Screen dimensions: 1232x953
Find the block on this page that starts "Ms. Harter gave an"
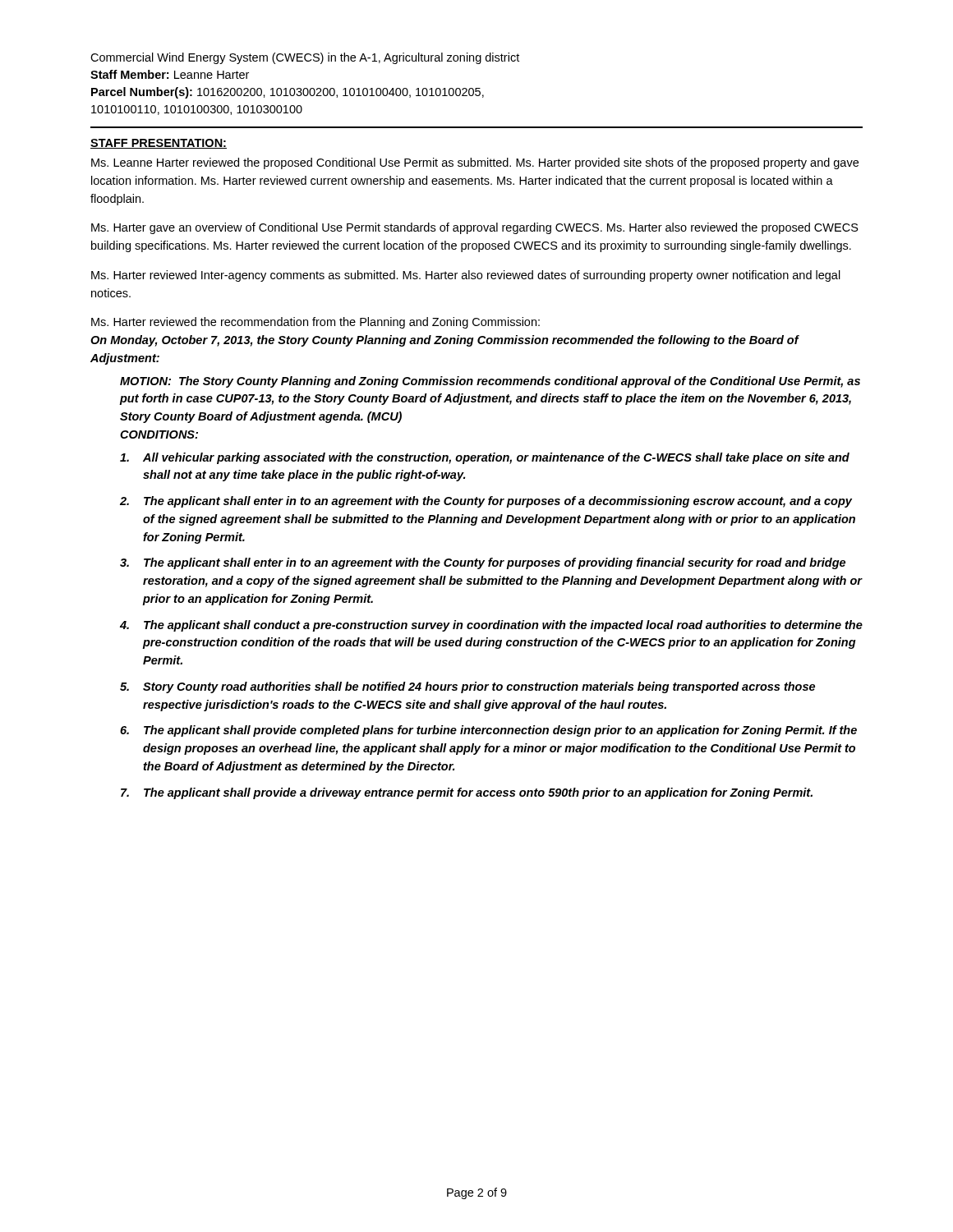474,237
